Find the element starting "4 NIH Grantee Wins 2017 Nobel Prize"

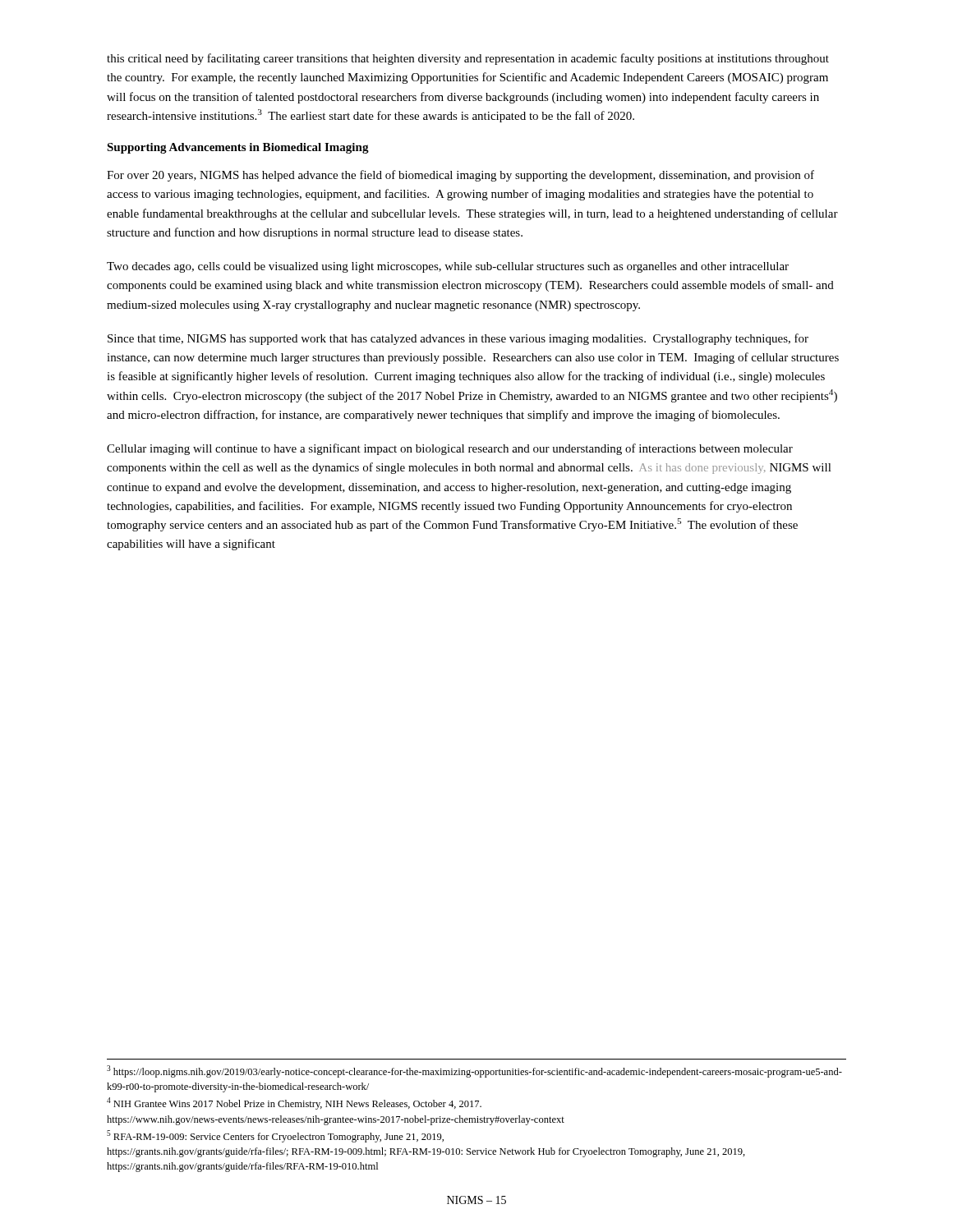tap(336, 1111)
